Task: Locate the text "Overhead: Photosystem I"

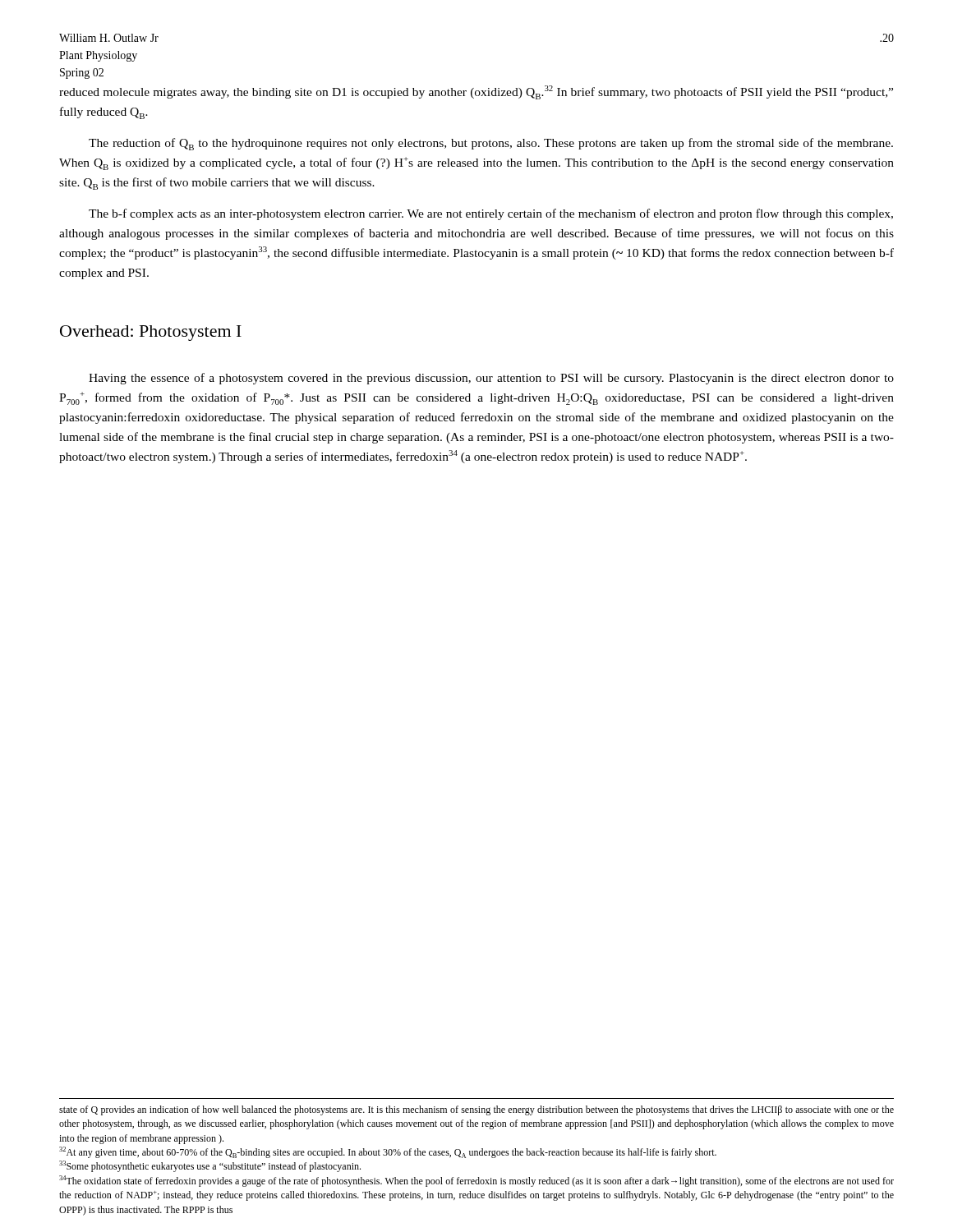Action: coord(151,331)
